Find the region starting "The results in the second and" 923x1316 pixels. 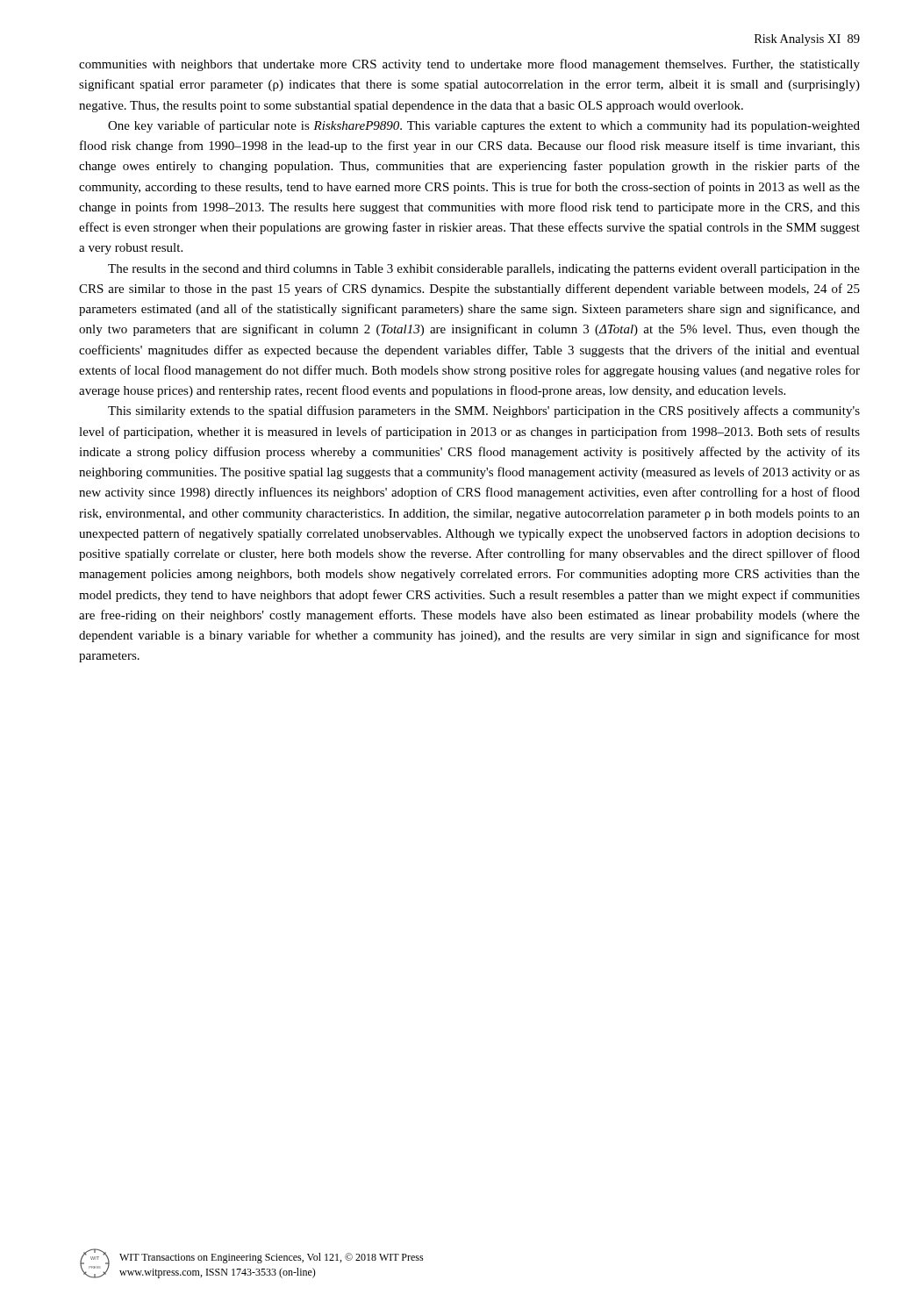[x=469, y=330]
